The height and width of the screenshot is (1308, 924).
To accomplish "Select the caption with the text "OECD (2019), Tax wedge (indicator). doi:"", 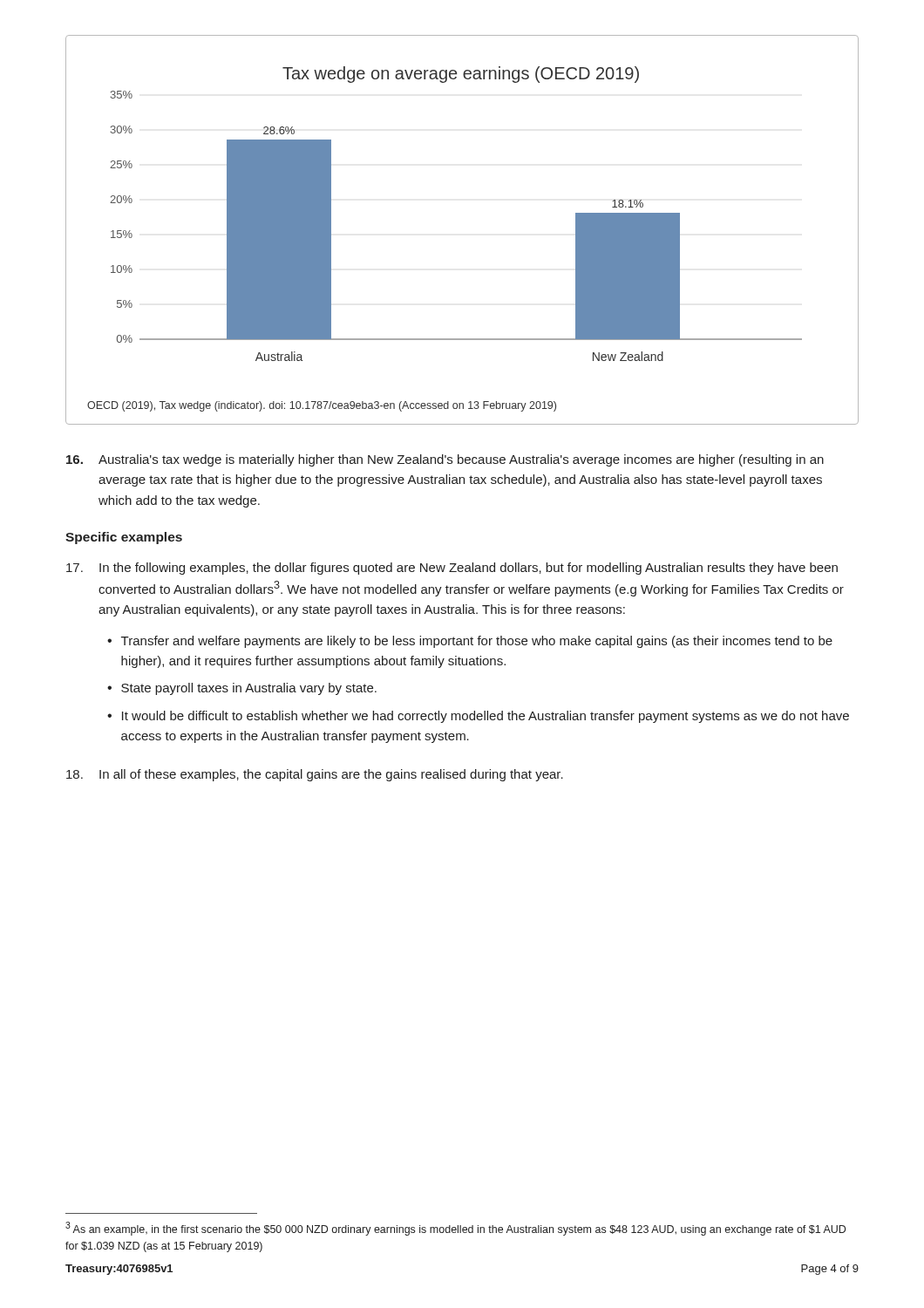I will pos(322,405).
